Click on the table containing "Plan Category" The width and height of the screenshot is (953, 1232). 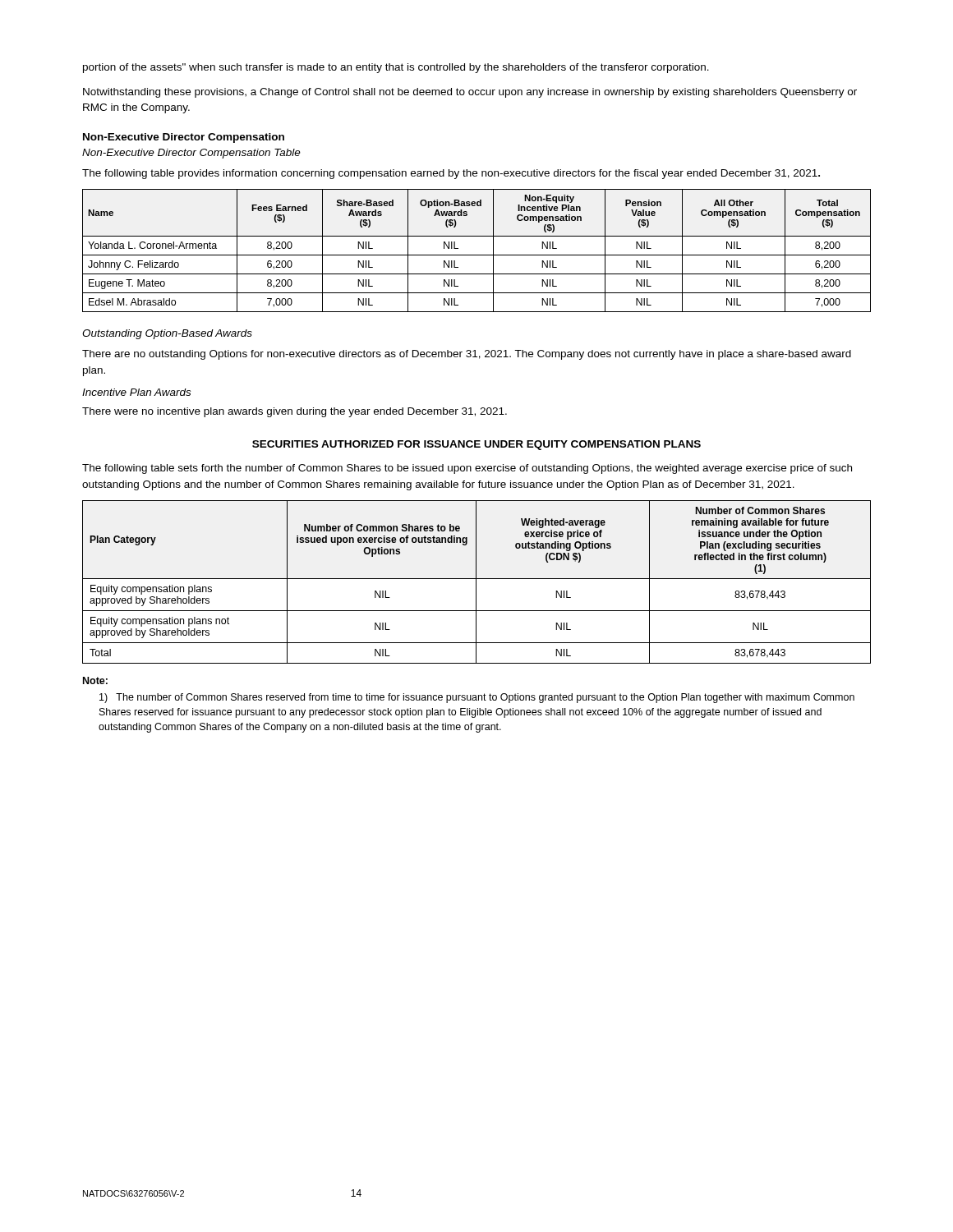pyautogui.click(x=476, y=582)
